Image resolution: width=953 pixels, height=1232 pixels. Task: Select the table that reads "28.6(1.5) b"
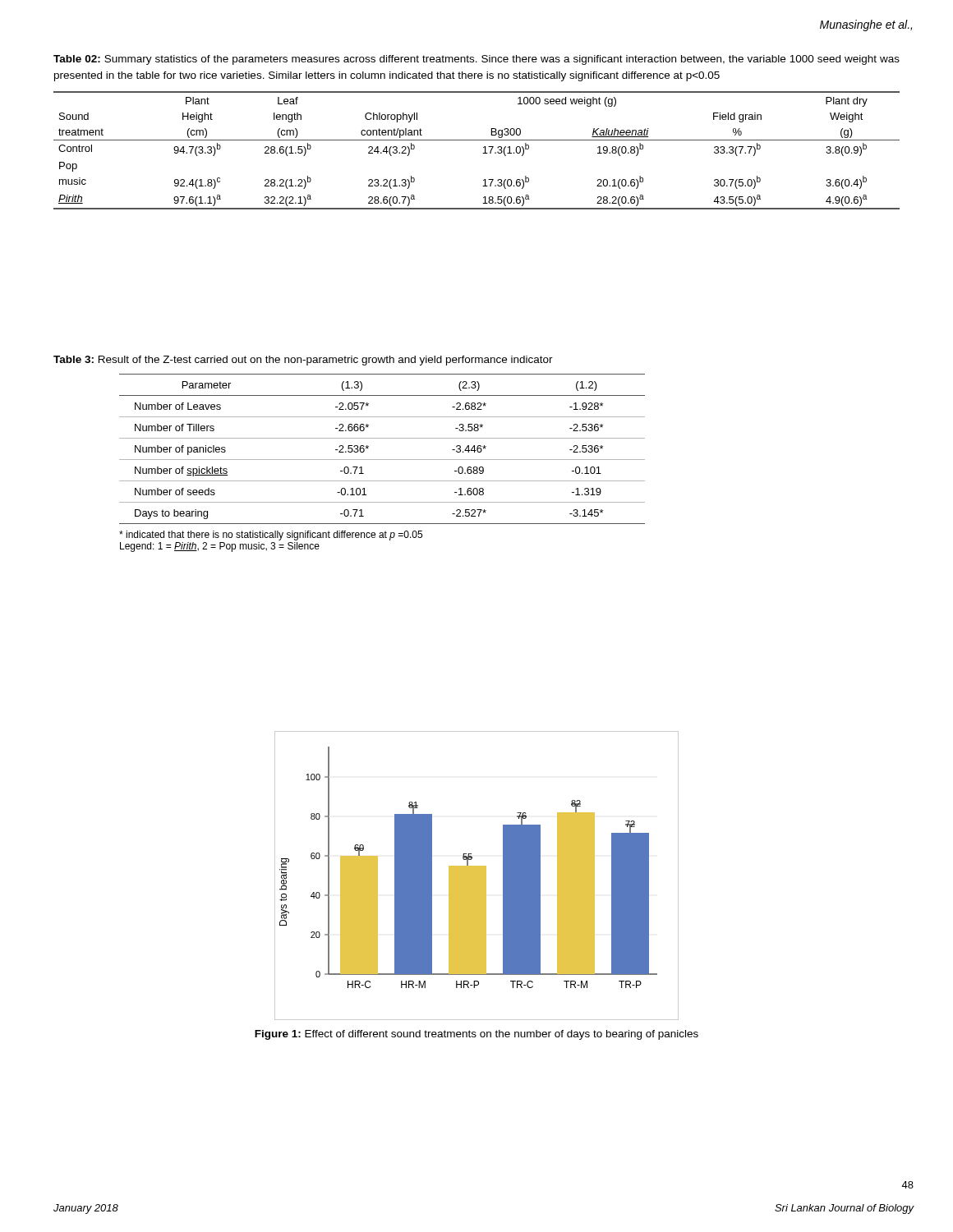click(x=476, y=150)
